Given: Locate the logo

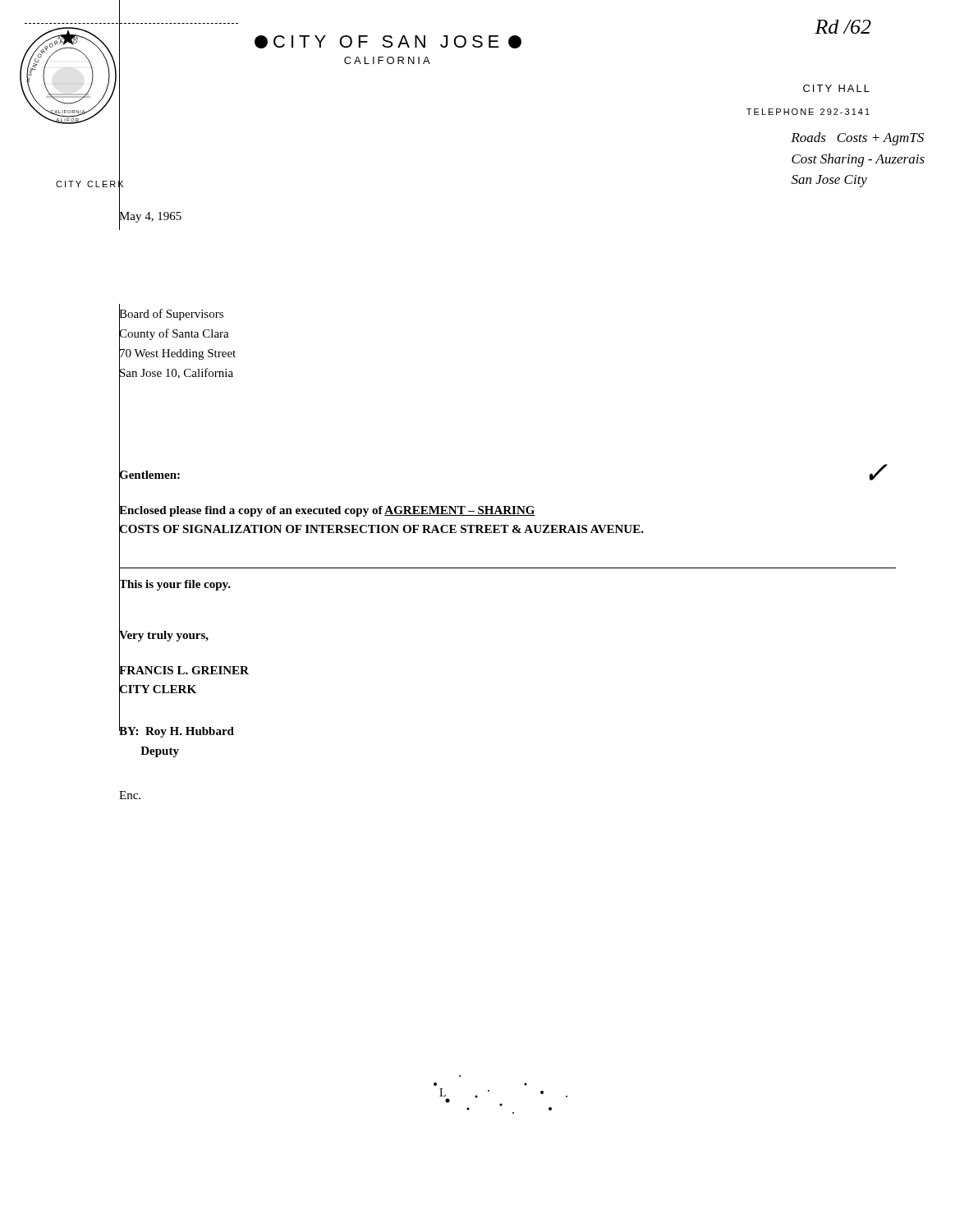Looking at the screenshot, I should (x=68, y=76).
